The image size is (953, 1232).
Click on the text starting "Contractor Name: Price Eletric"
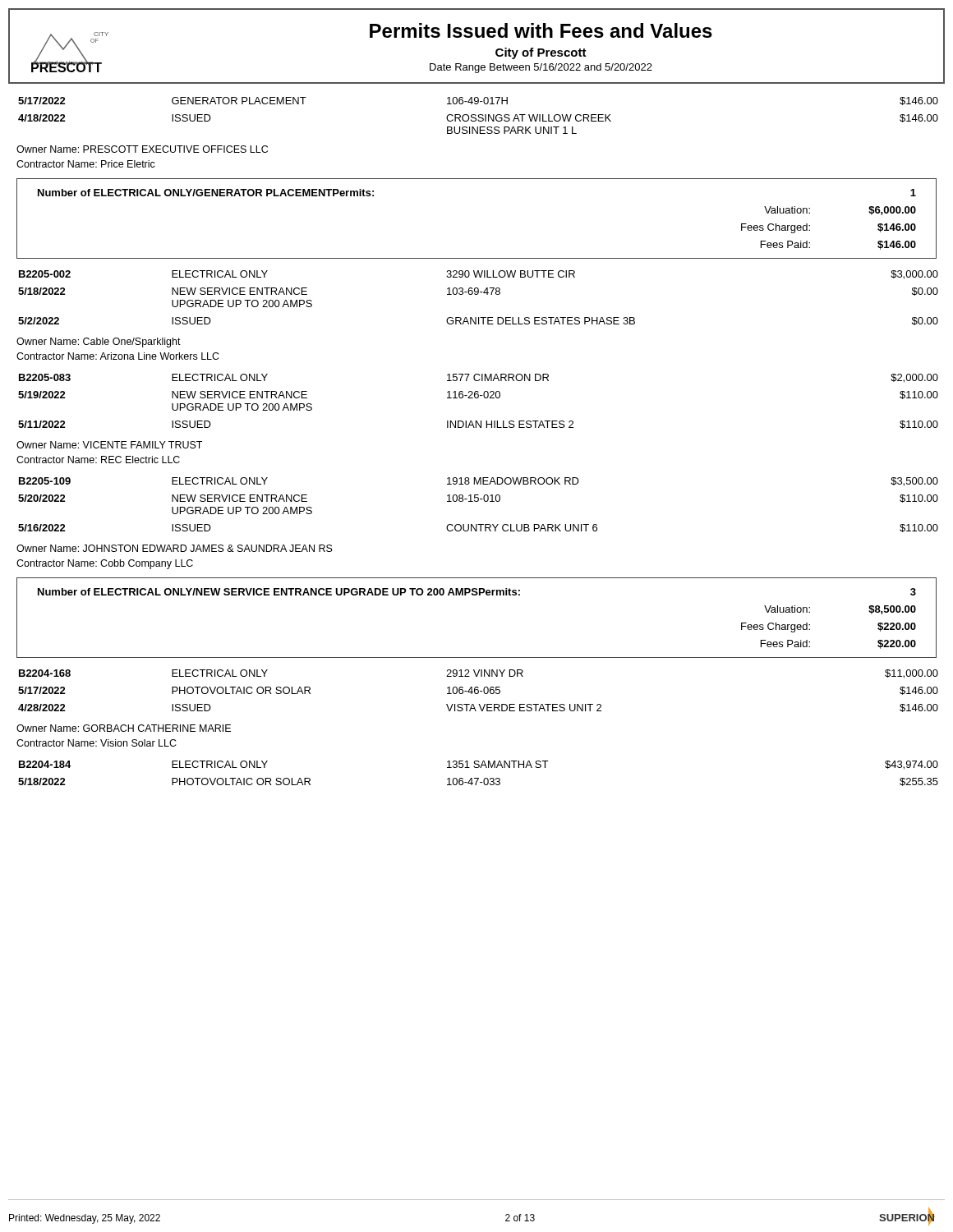(86, 164)
